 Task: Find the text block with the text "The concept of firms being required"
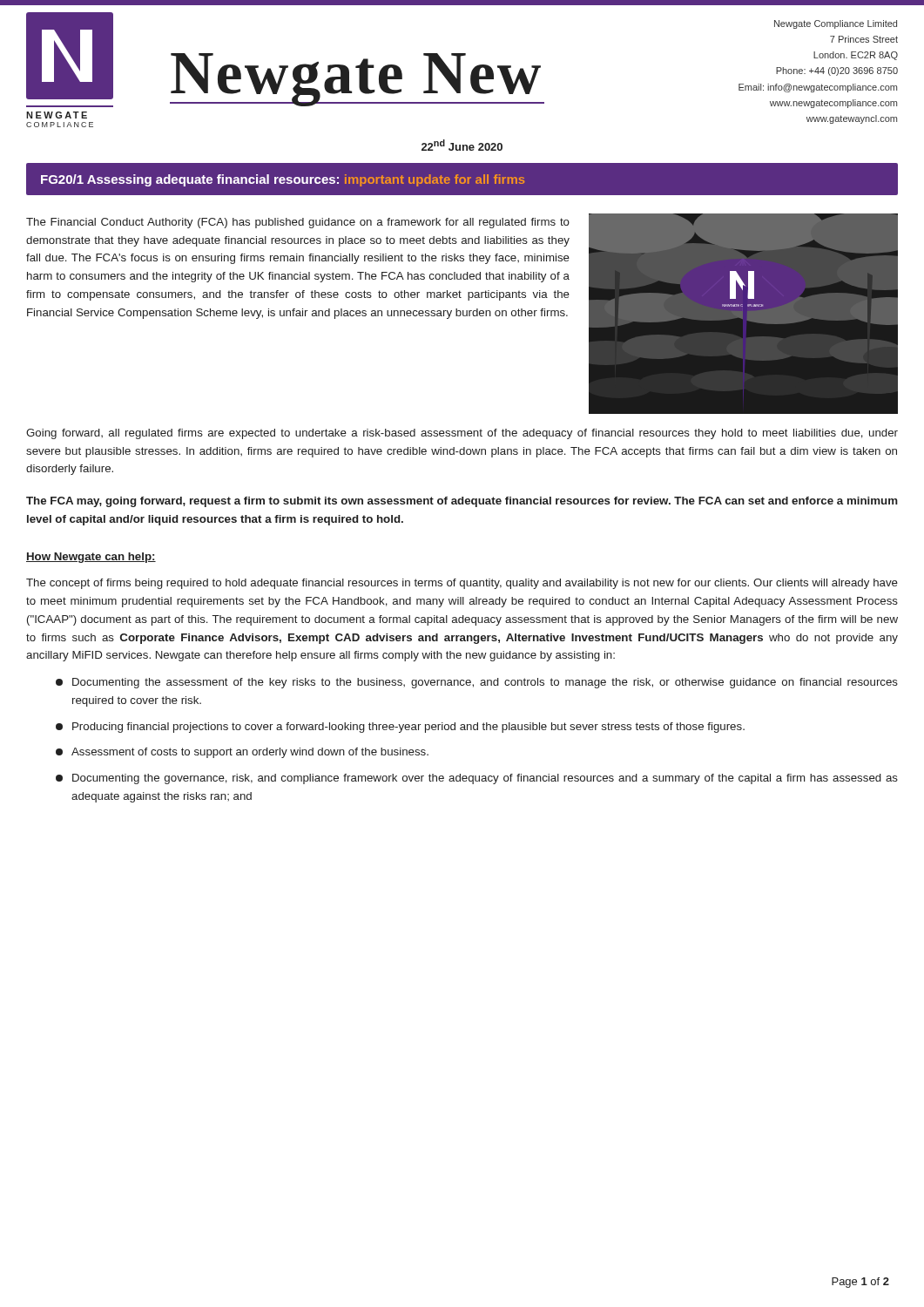[462, 619]
